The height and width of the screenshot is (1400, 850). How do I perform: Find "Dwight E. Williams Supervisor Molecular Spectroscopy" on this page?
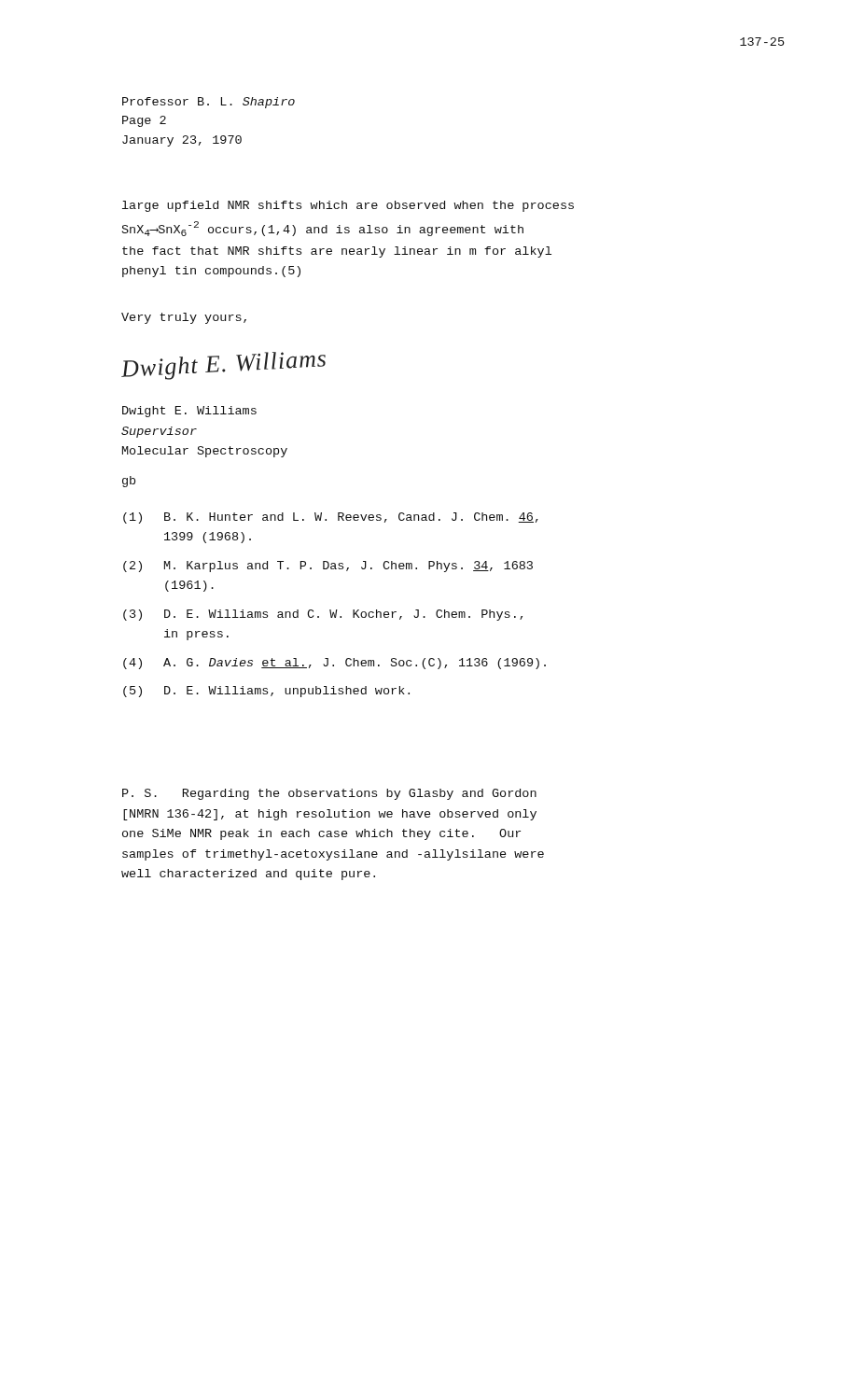pos(204,431)
